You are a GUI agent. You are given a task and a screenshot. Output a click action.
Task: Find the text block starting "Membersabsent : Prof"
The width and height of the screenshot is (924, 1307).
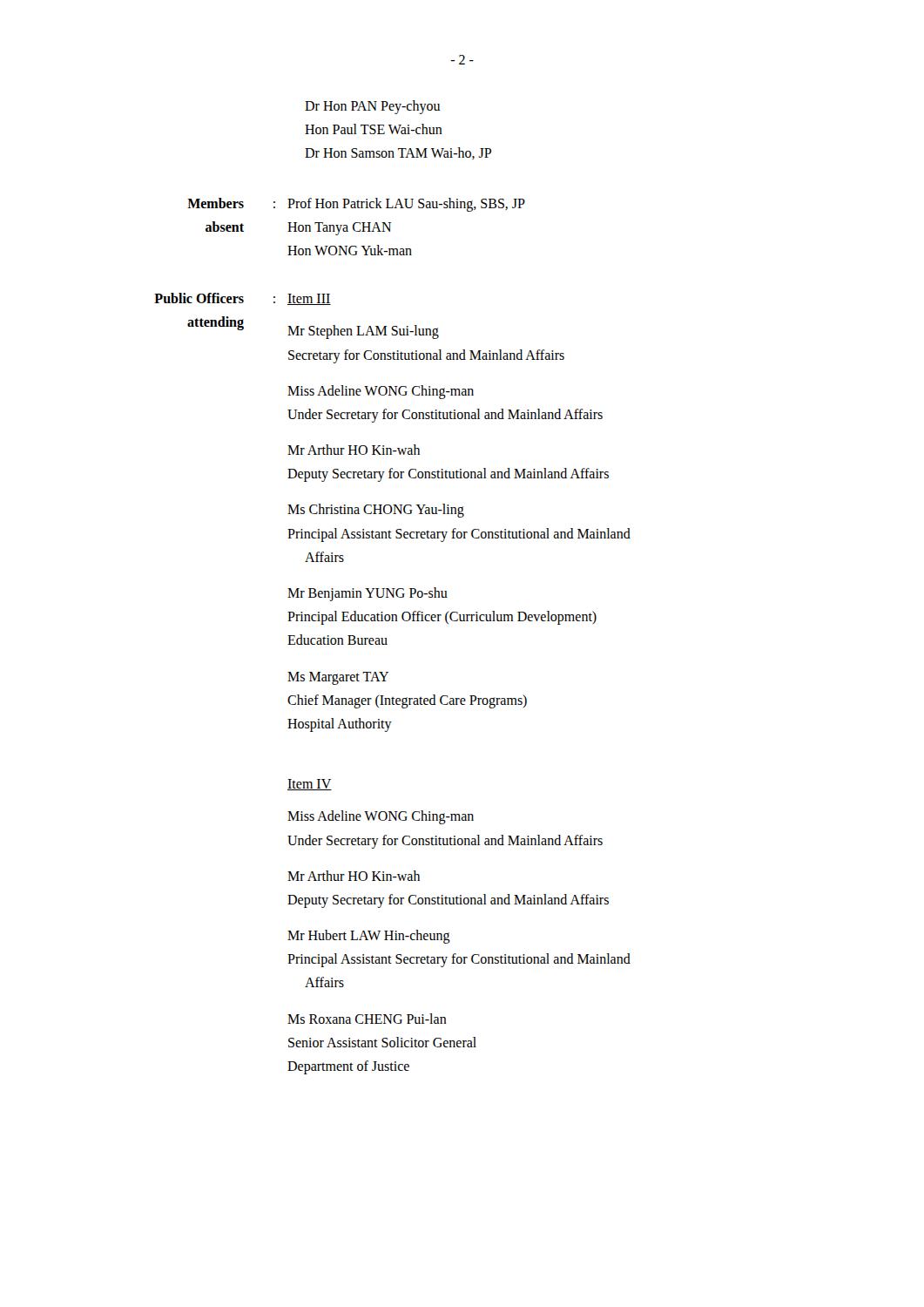pos(356,205)
